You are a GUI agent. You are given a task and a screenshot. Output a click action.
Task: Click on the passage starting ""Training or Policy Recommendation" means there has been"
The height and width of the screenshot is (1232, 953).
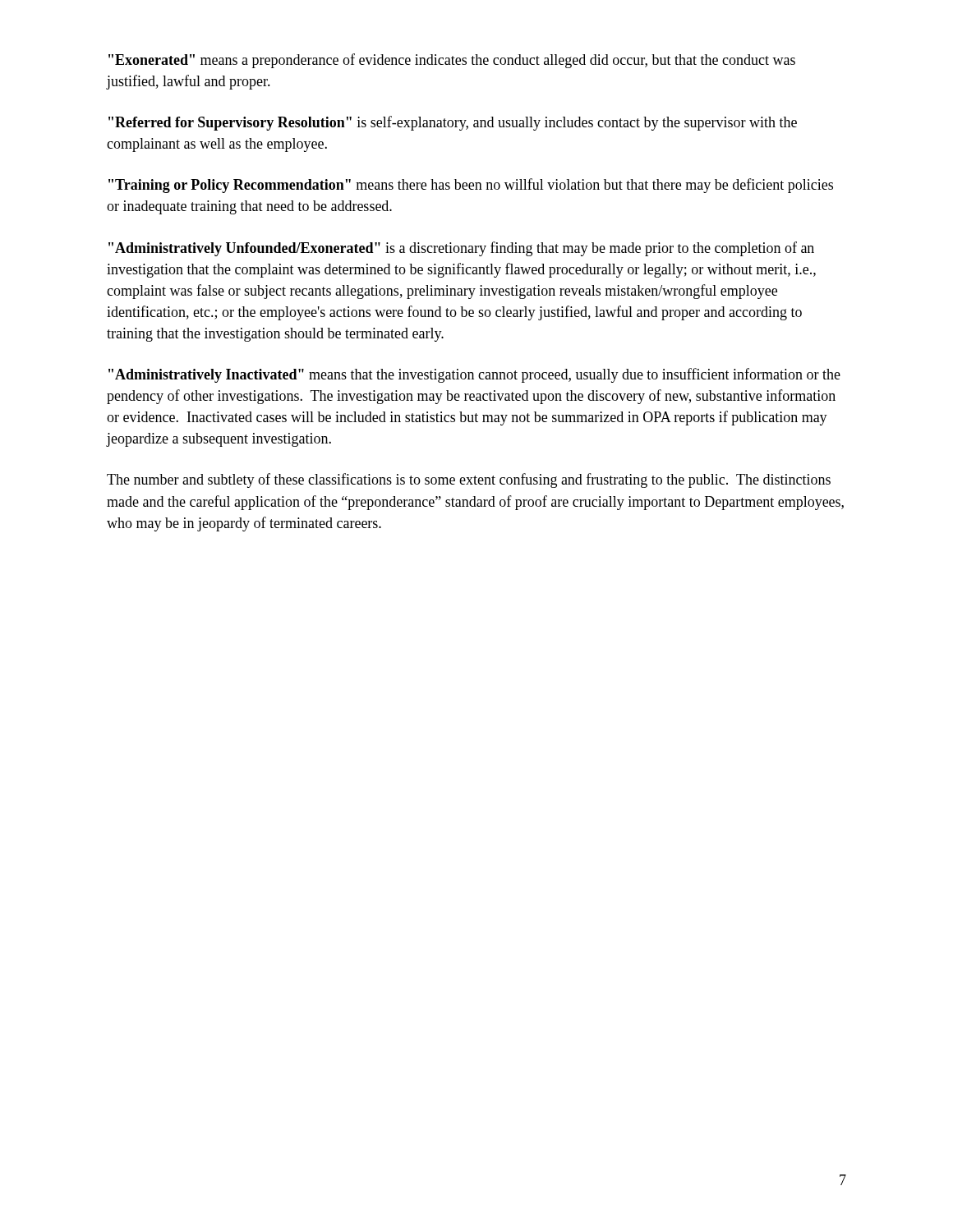pos(470,196)
